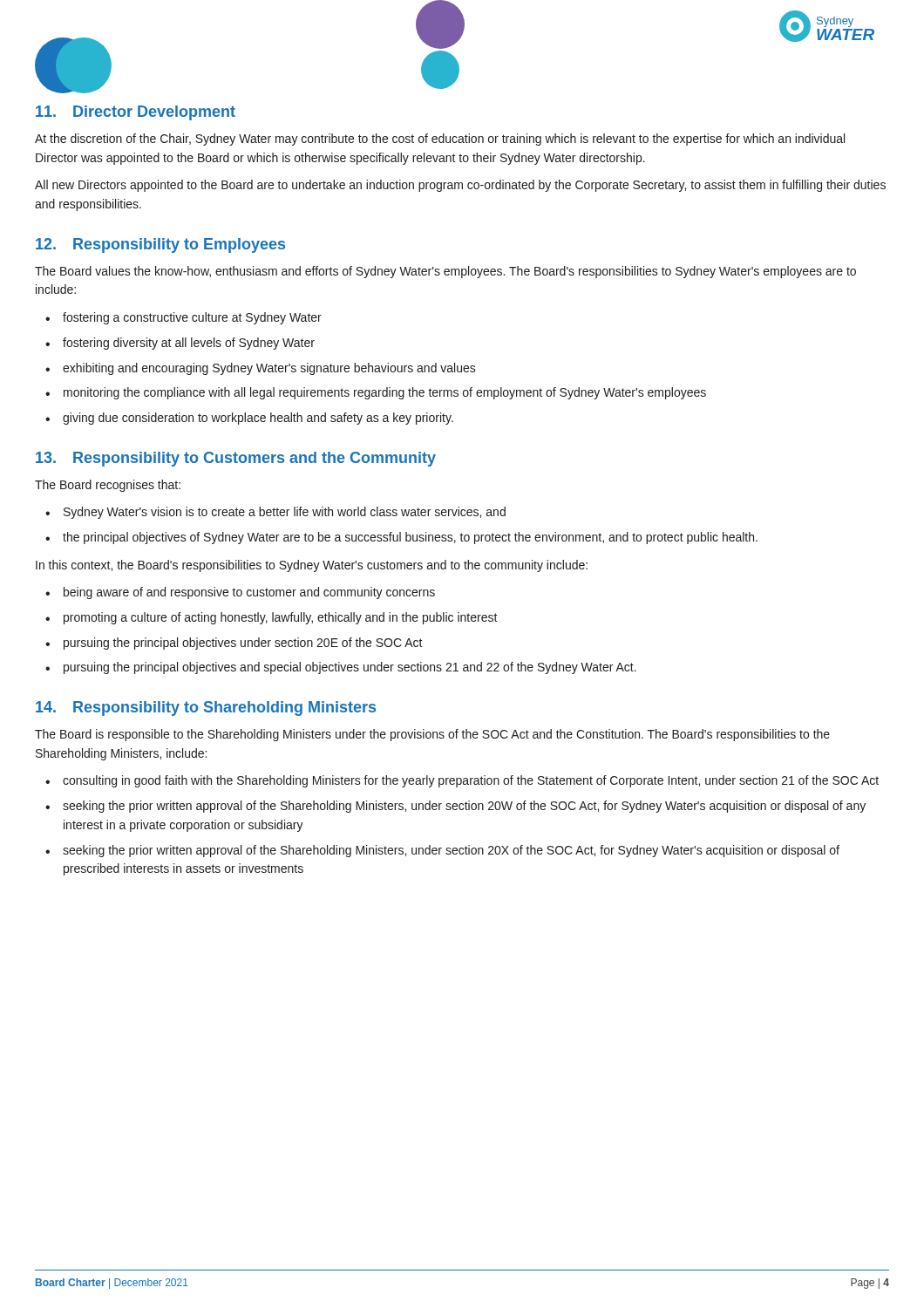Click on the logo
The image size is (924, 1308).
tap(832, 36)
